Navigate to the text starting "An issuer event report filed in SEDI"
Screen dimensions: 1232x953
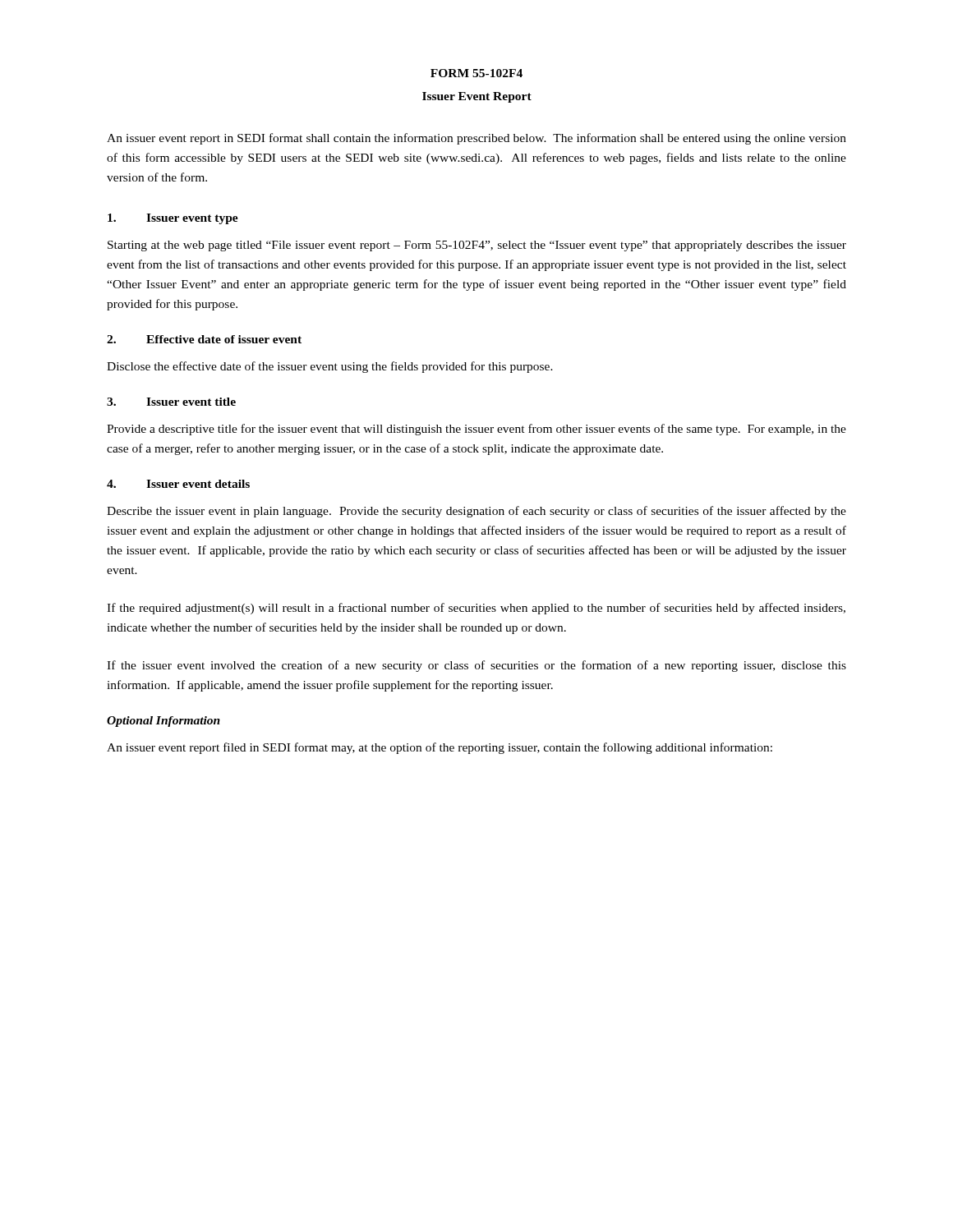click(440, 747)
